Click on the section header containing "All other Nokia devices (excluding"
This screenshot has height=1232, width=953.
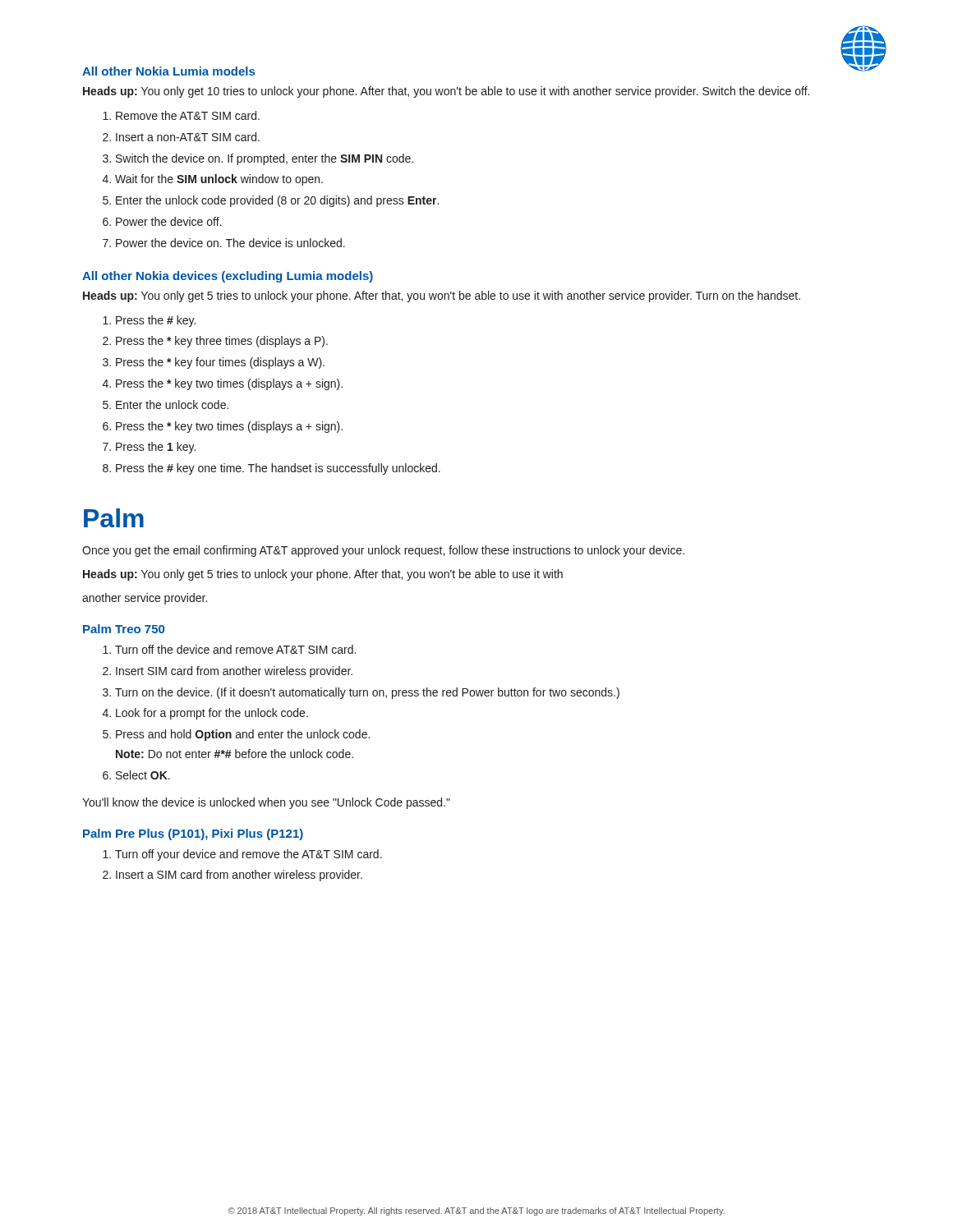tap(228, 275)
